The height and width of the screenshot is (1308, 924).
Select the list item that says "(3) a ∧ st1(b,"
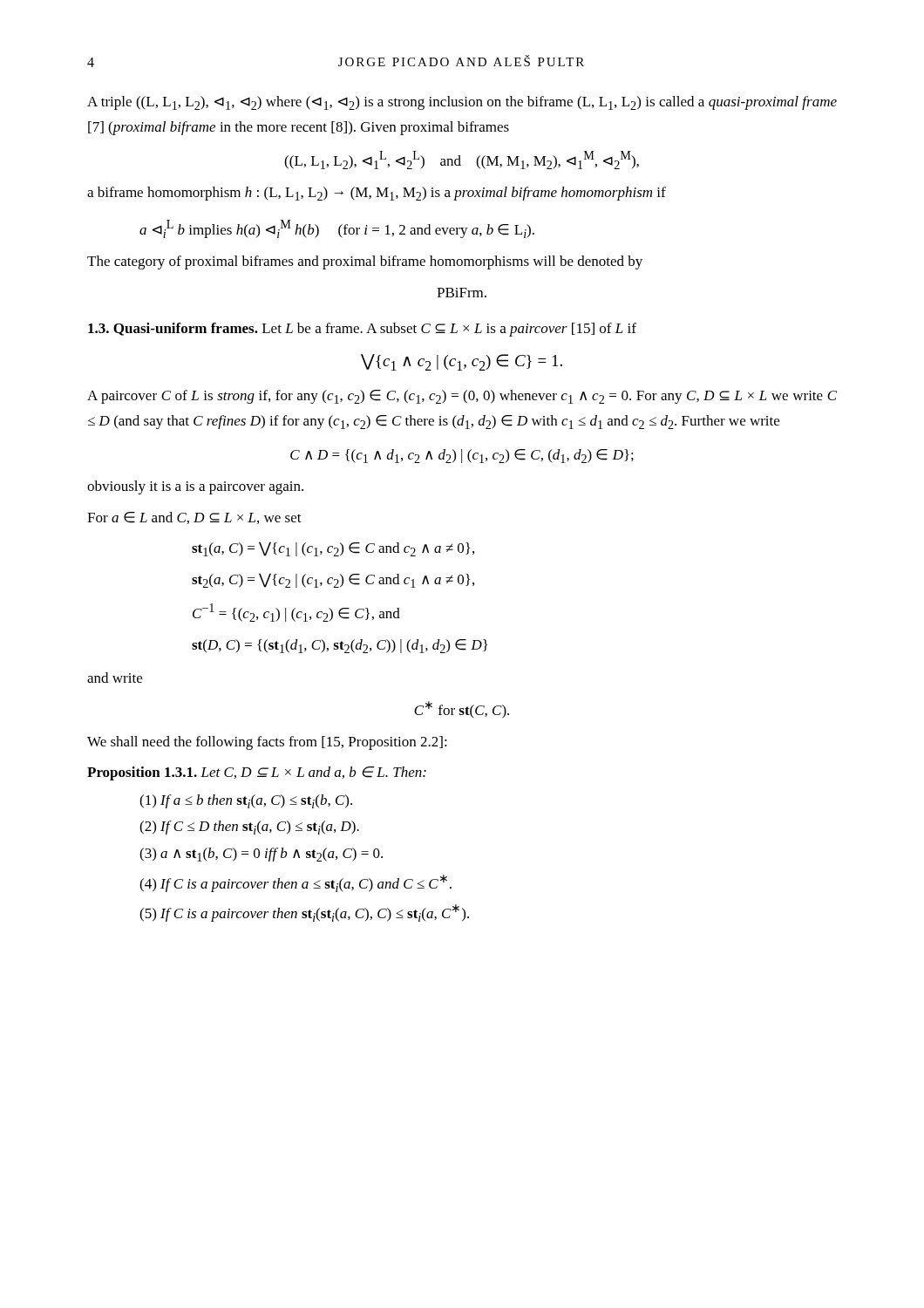point(262,855)
